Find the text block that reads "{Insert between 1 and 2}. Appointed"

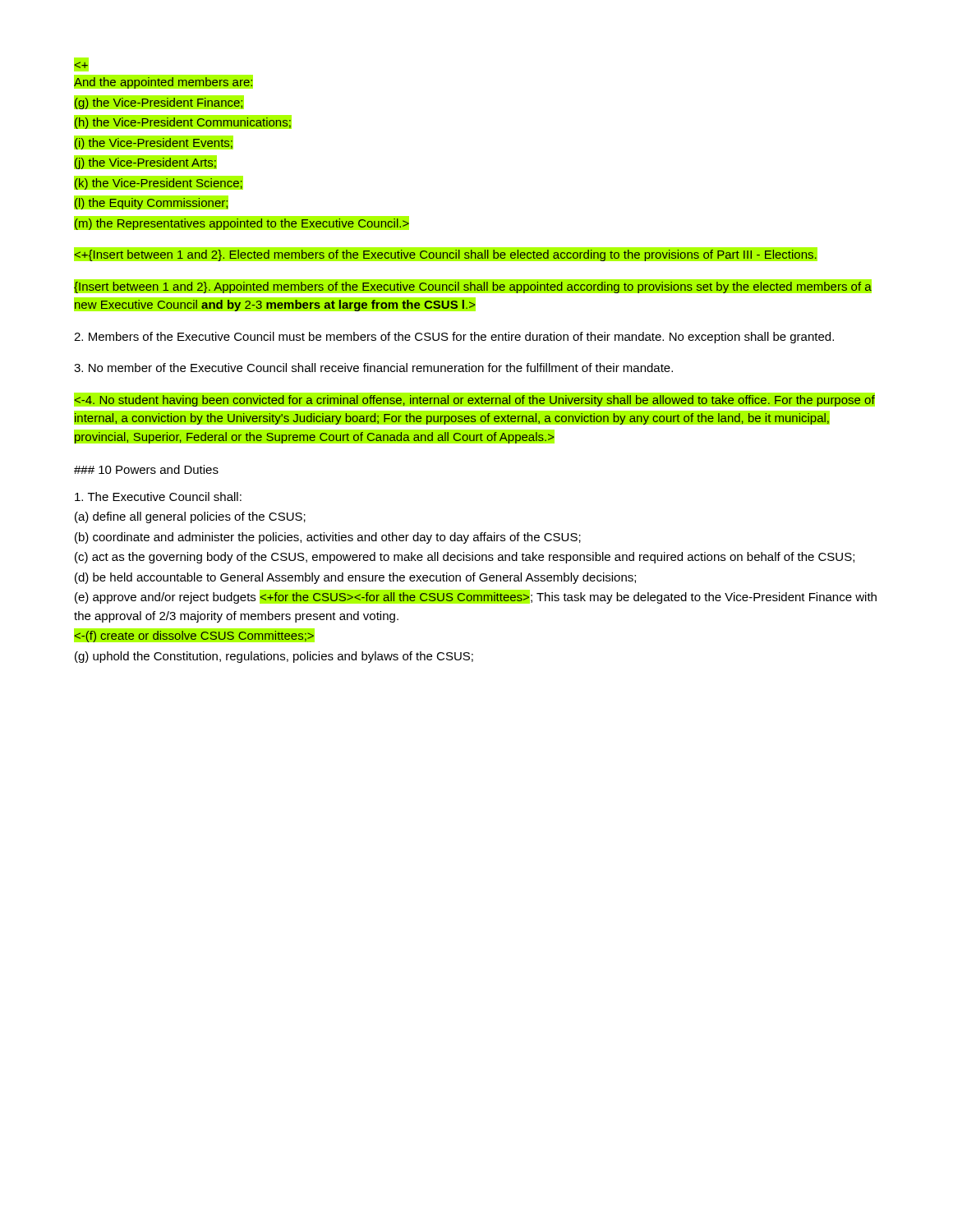point(473,295)
